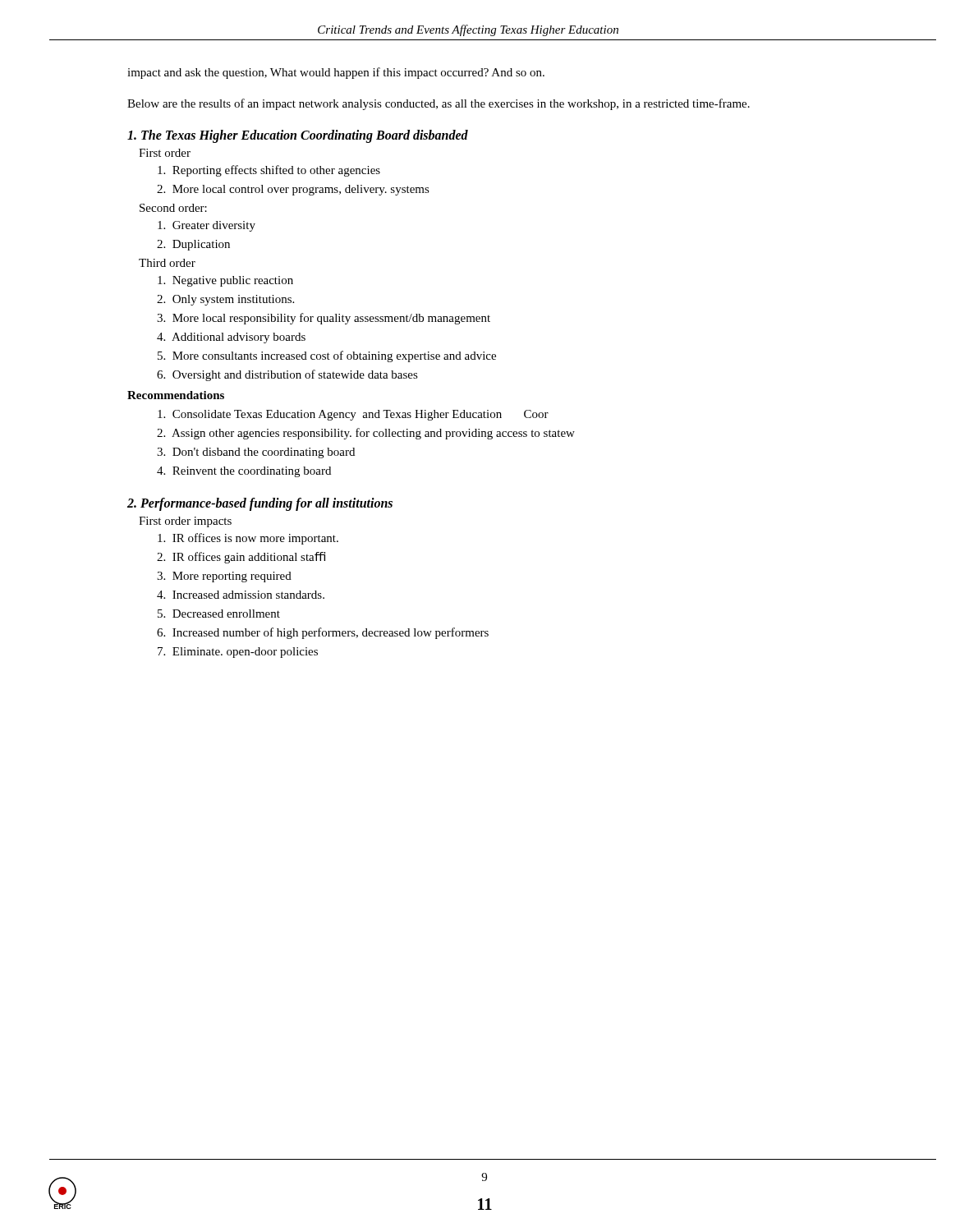Screen dimensions: 1232x969
Task: Find the block on this page that starts "4. Additional advisory"
Action: 231,336
